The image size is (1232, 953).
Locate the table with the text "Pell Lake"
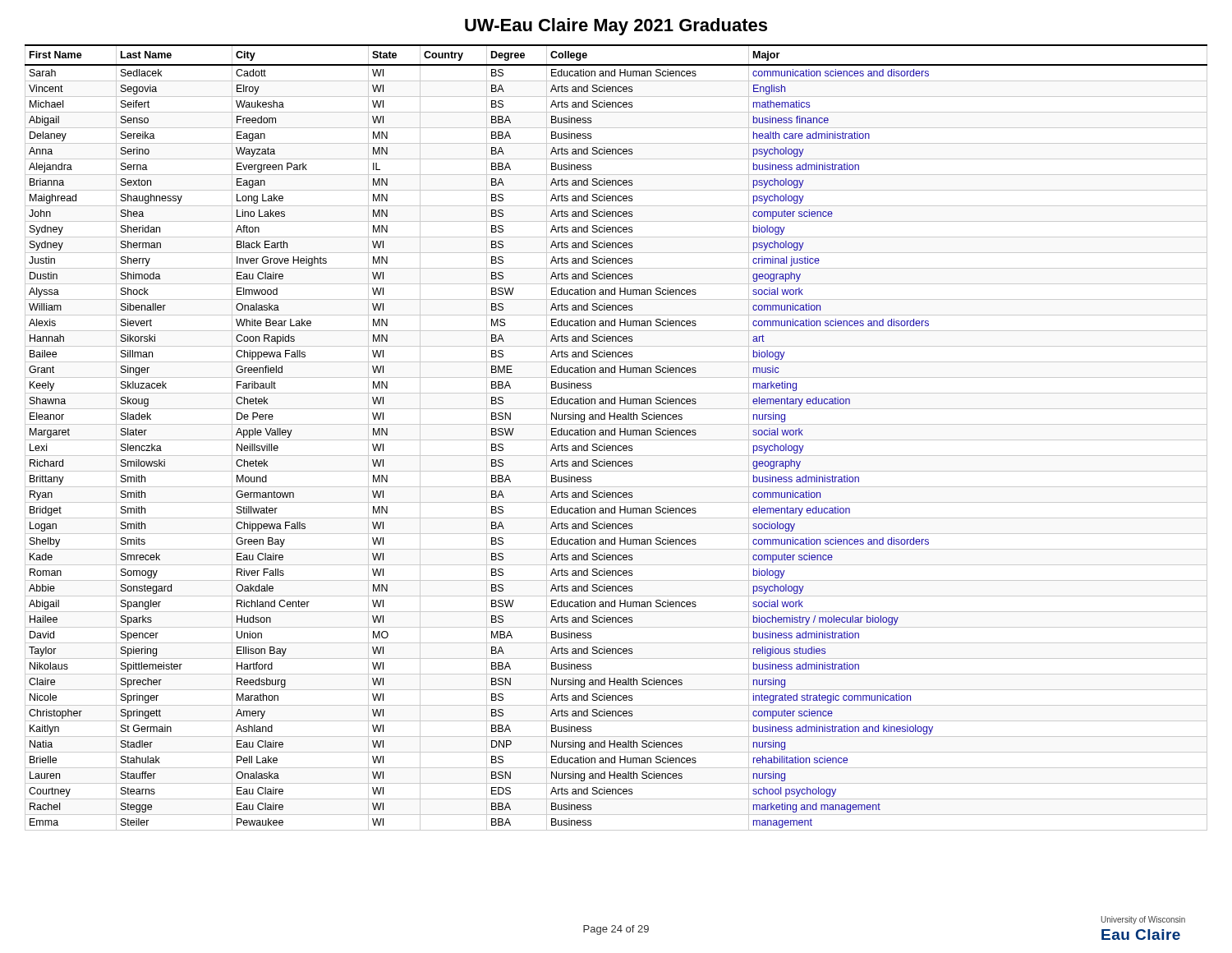click(616, 438)
